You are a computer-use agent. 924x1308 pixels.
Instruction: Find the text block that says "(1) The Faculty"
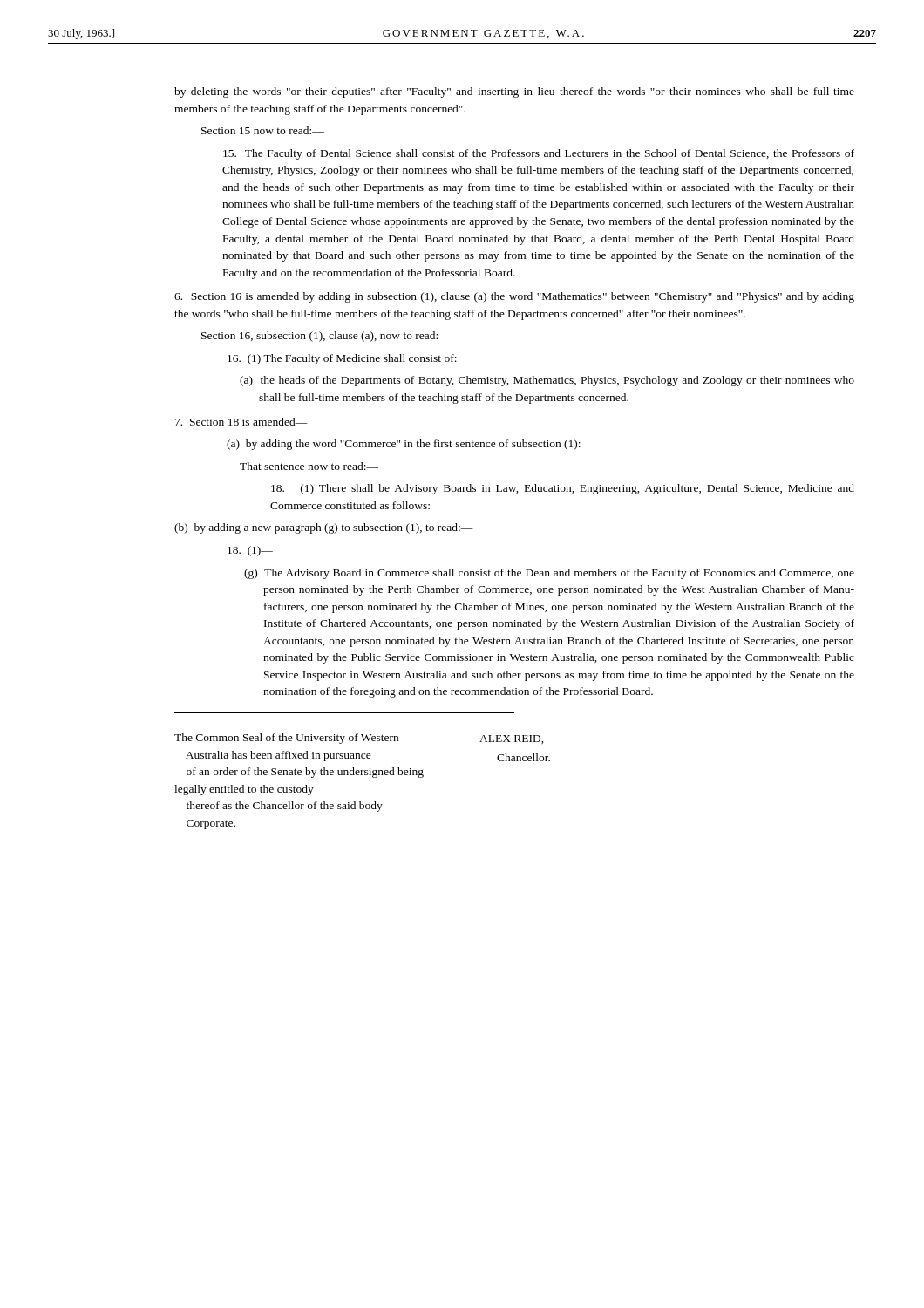point(342,358)
